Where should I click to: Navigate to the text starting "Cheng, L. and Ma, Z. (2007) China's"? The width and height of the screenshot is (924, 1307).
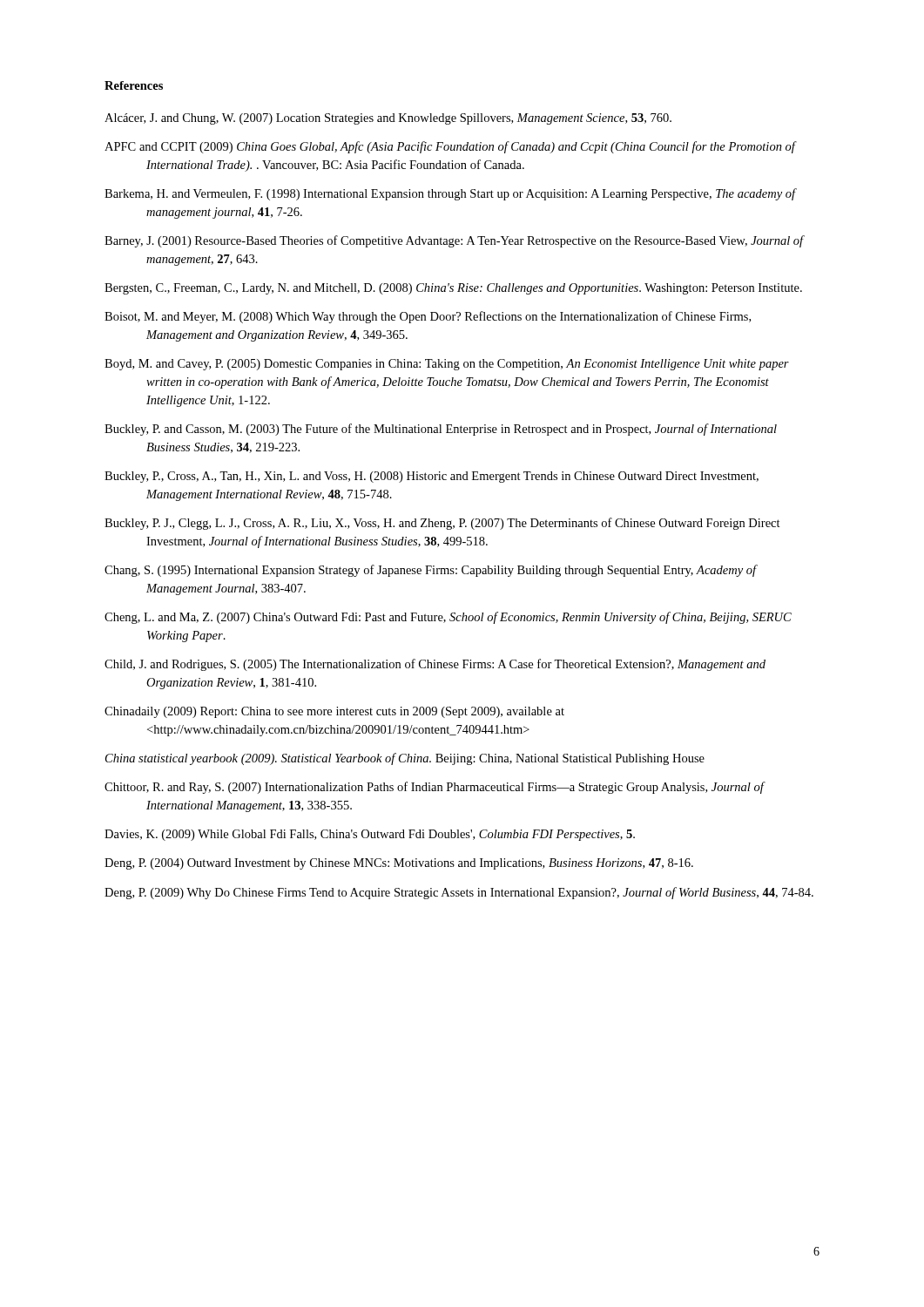(448, 626)
